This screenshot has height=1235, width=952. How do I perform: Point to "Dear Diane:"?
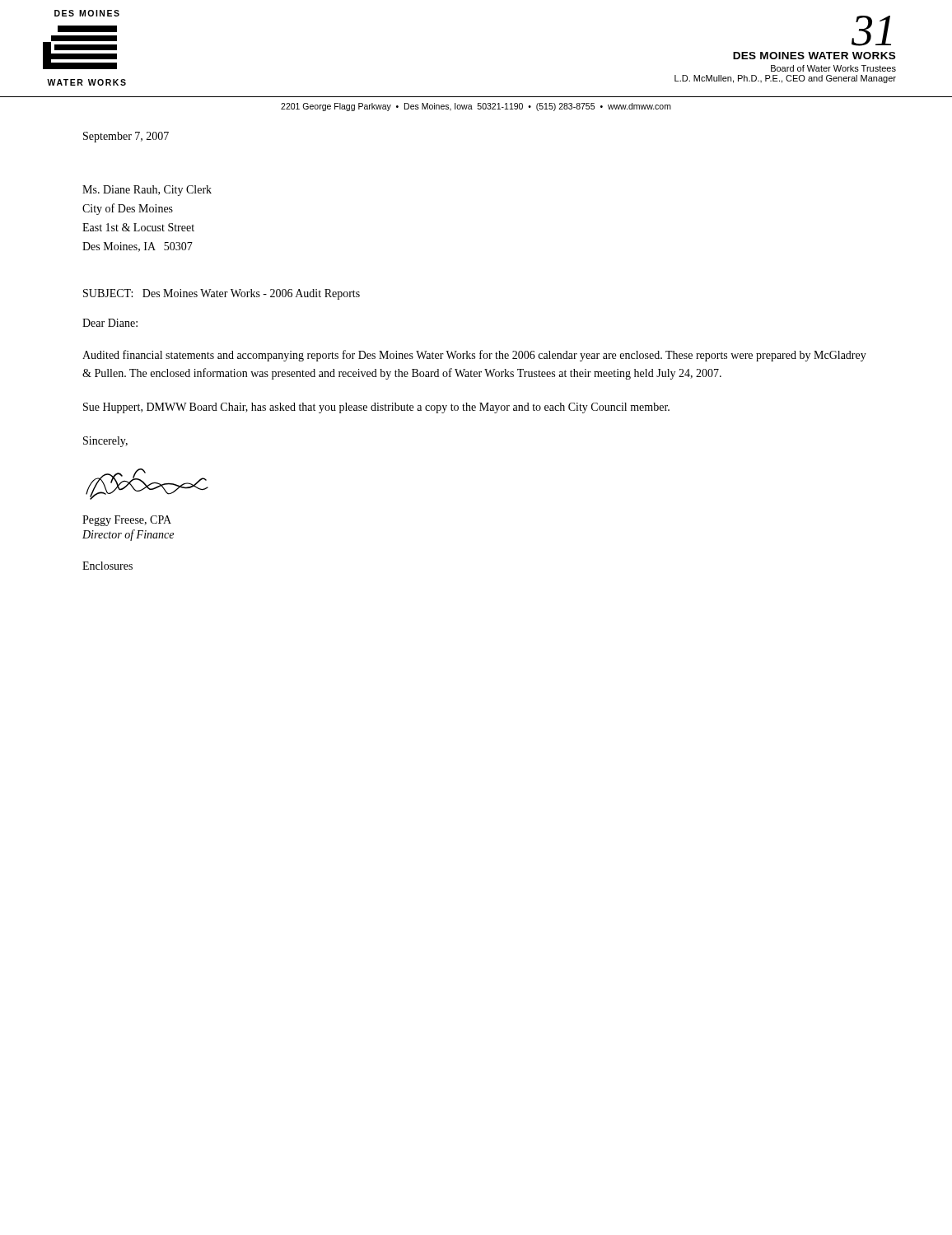[x=110, y=323]
